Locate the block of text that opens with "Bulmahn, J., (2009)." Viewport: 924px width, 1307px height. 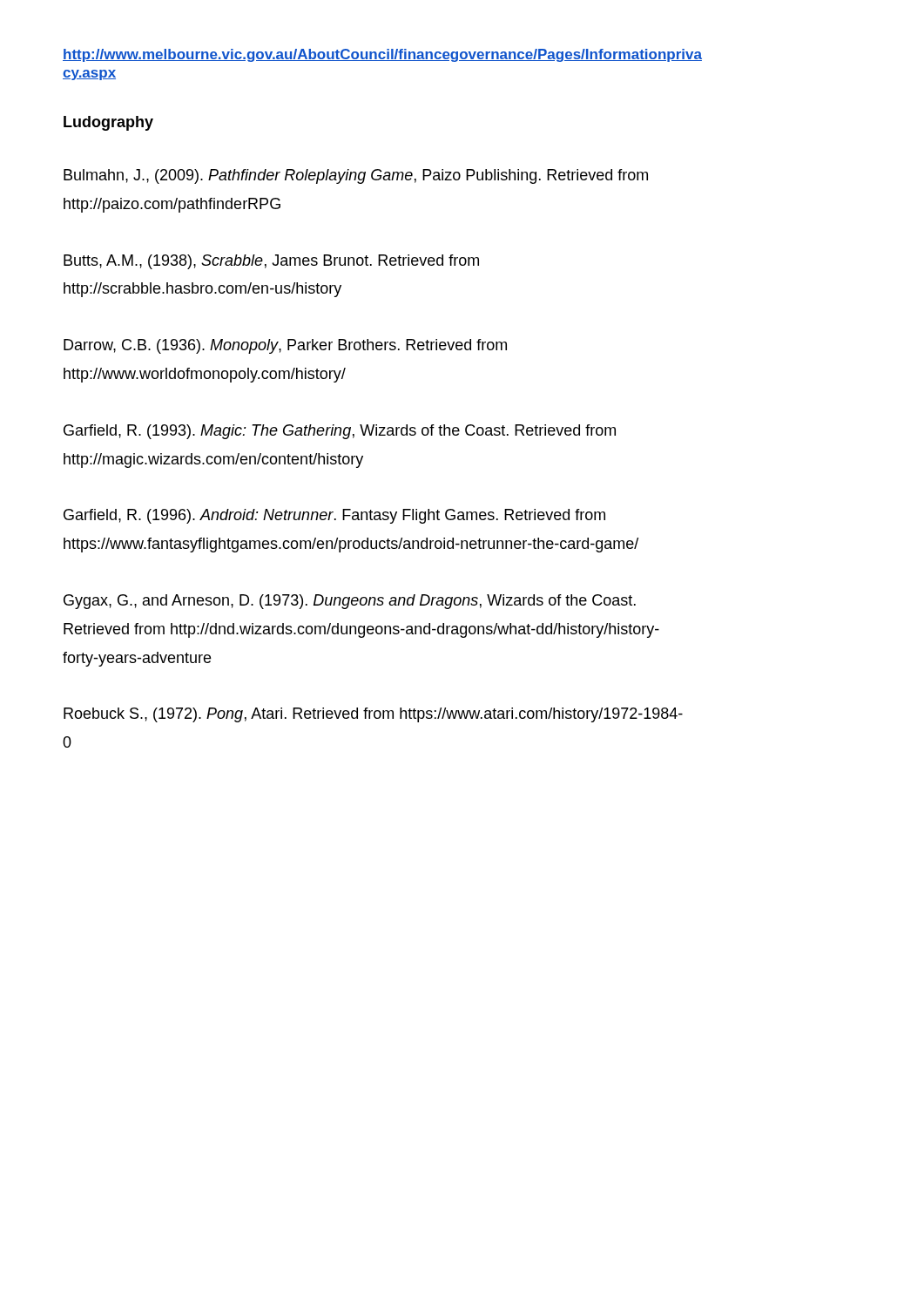[x=462, y=190]
